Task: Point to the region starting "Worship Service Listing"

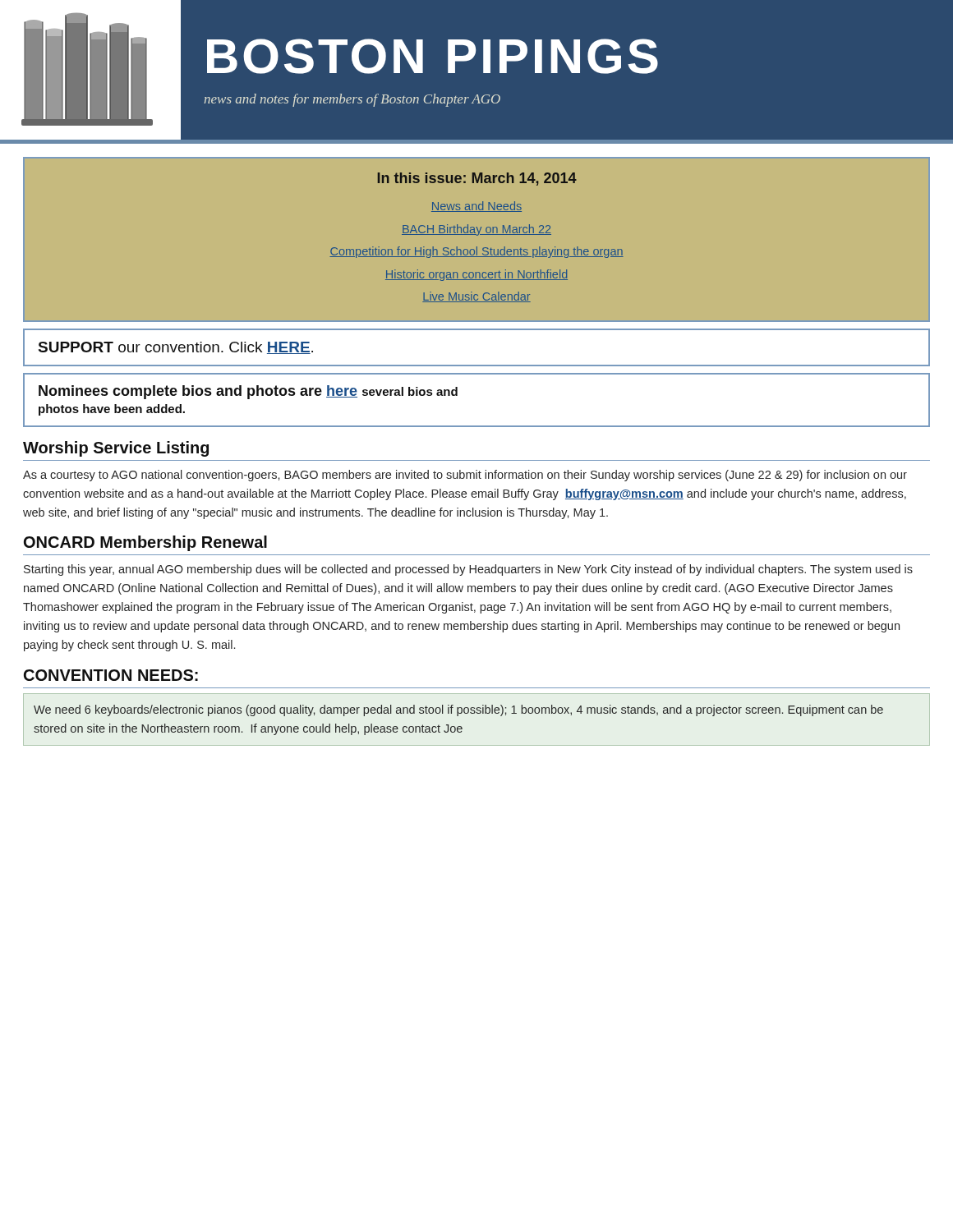Action: tap(116, 447)
